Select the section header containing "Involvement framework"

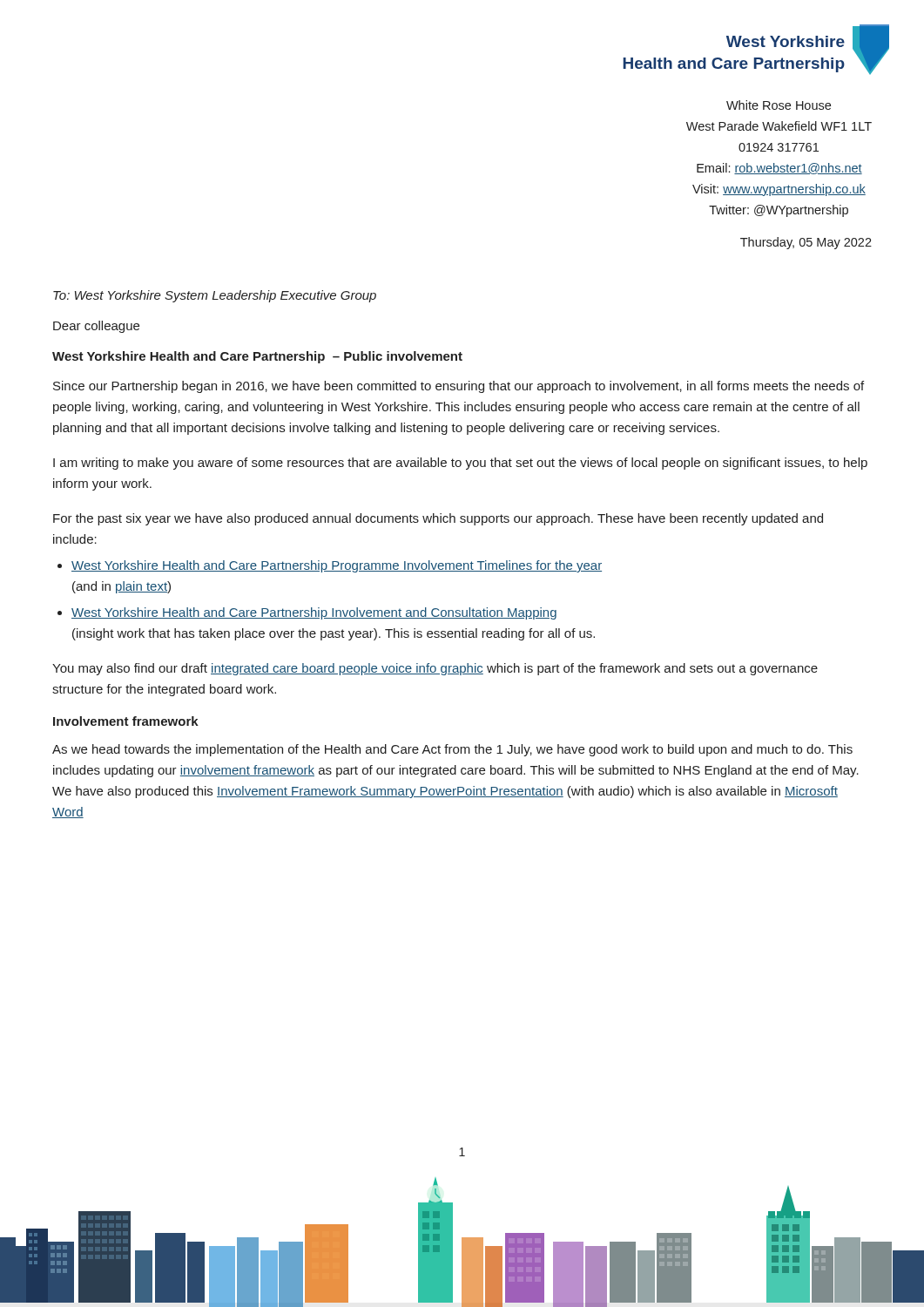(125, 721)
